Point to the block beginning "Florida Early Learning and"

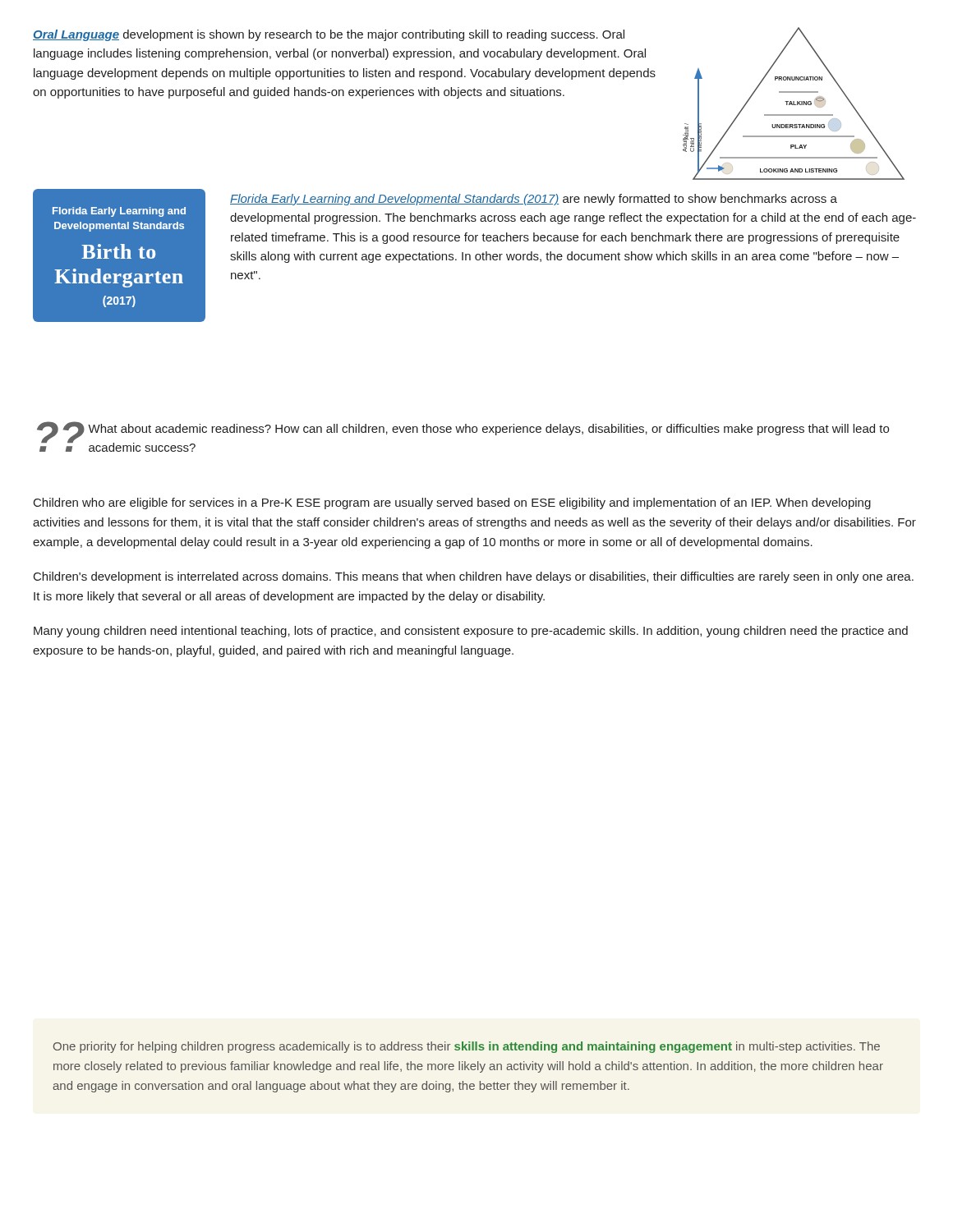coord(573,237)
